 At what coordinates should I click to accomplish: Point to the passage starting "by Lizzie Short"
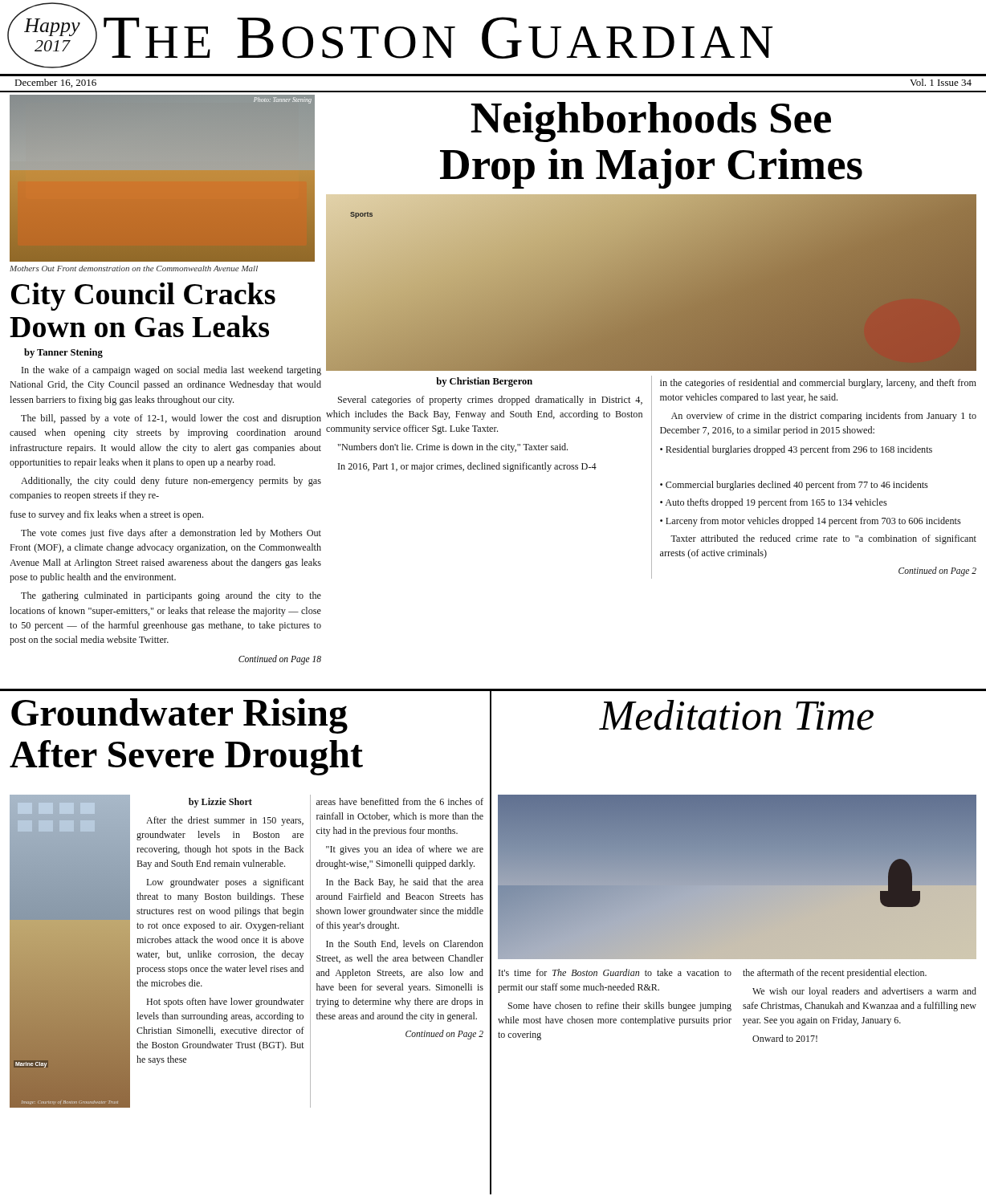[x=220, y=802]
